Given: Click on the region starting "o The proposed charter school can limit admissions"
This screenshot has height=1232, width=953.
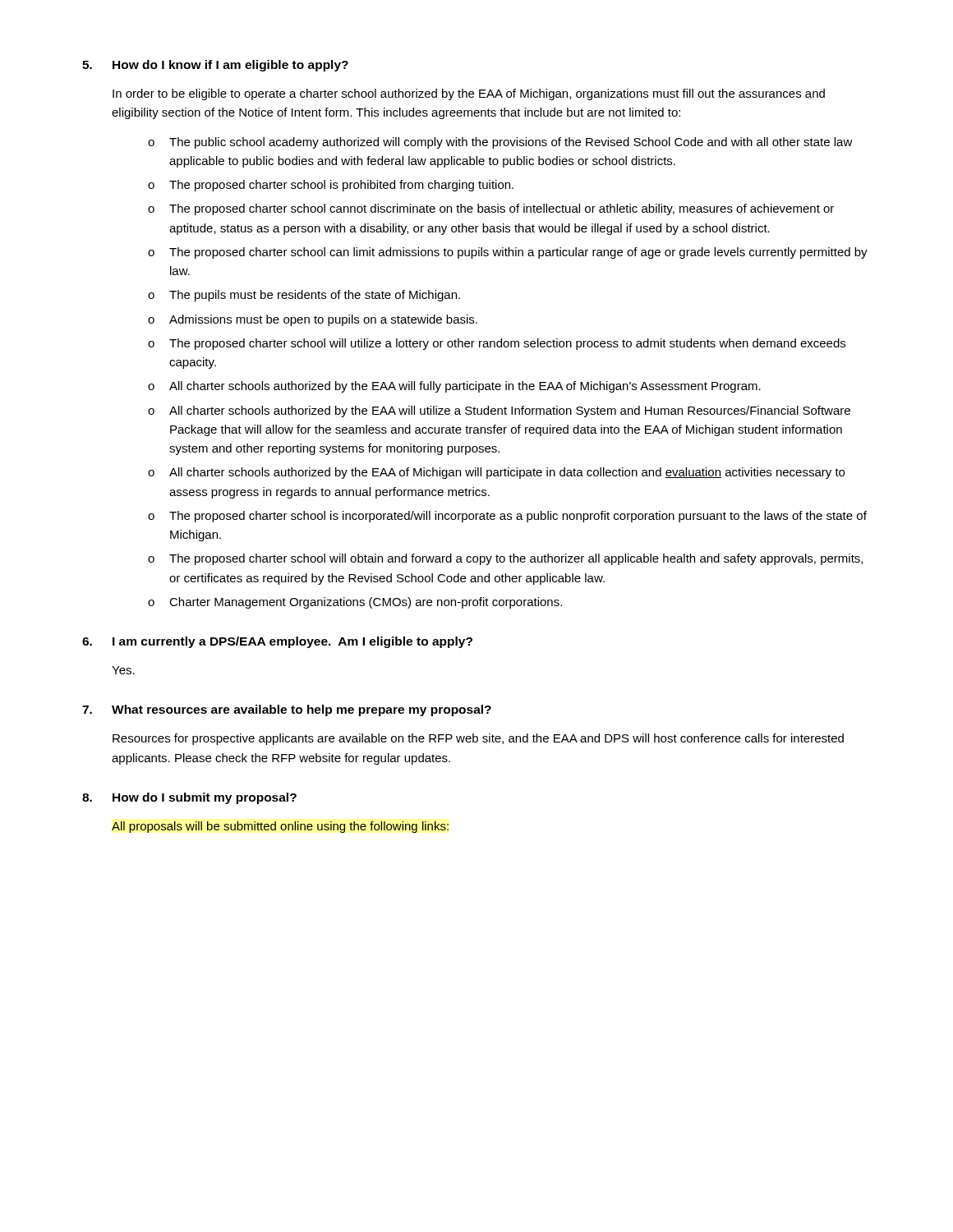Looking at the screenshot, I should coord(509,261).
